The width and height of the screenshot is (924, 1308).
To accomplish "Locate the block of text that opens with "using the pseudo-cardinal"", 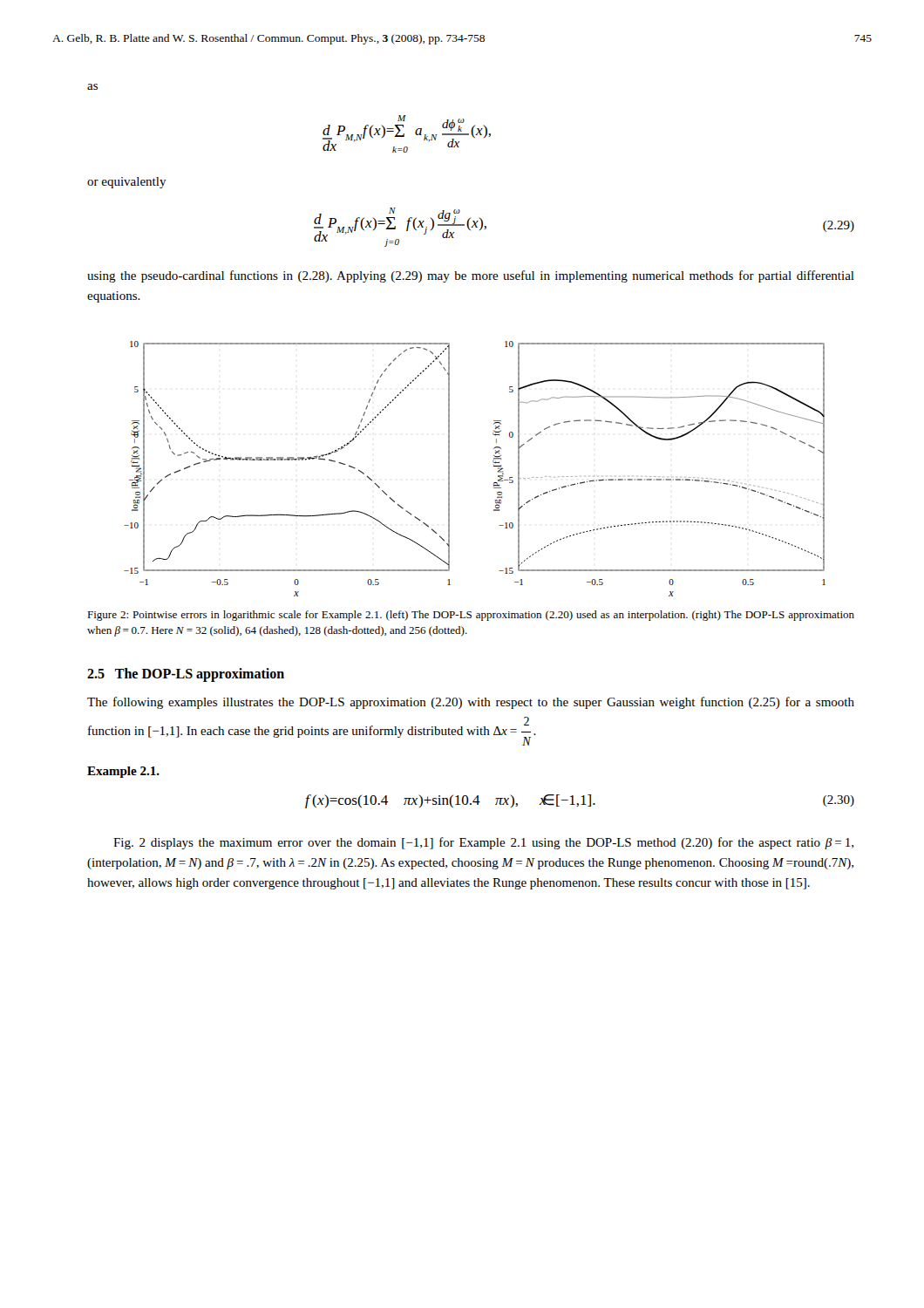I will click(471, 286).
